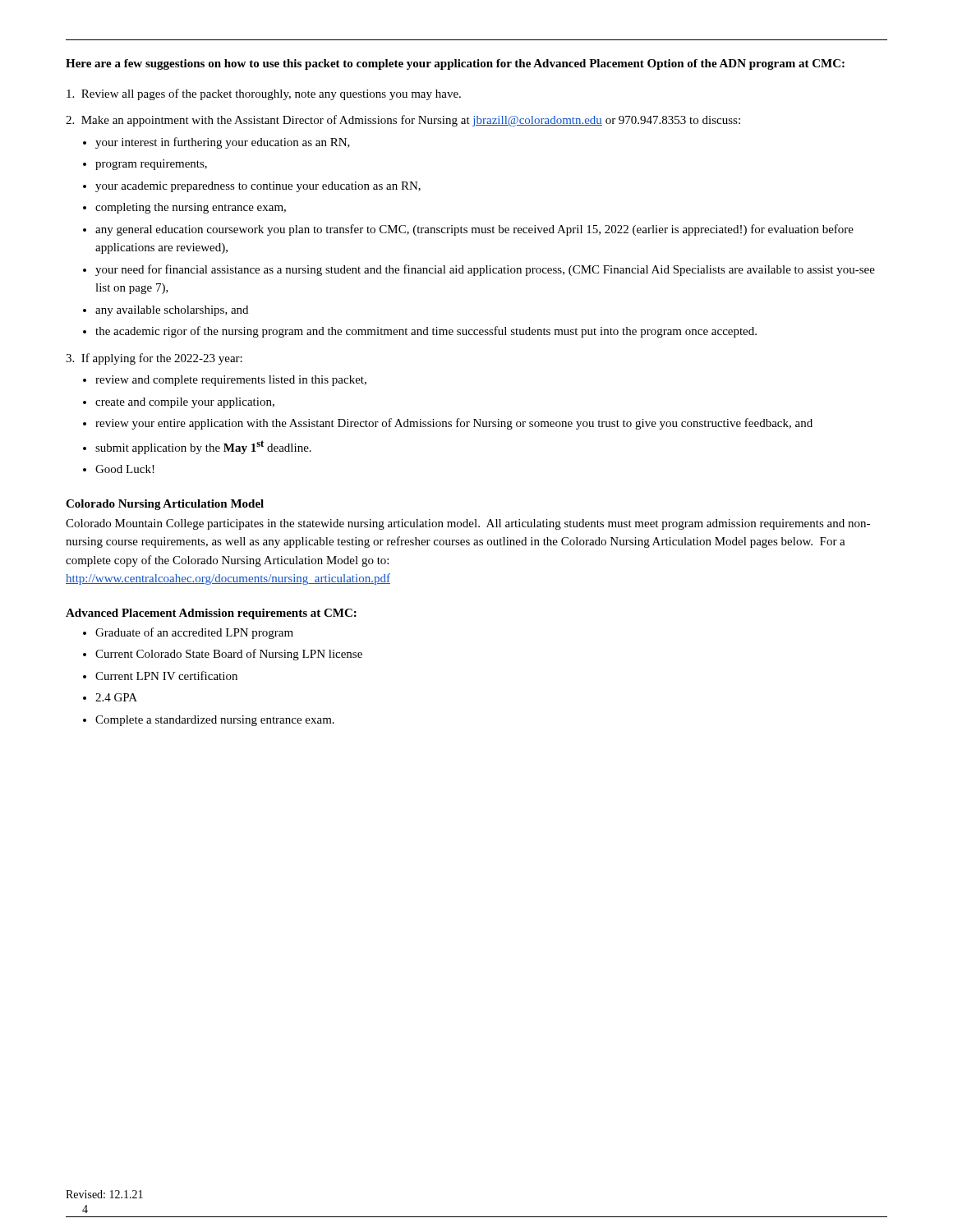Find the list item with the text "3. If applying for the 2022-23 year:"
The width and height of the screenshot is (953, 1232).
(476, 414)
